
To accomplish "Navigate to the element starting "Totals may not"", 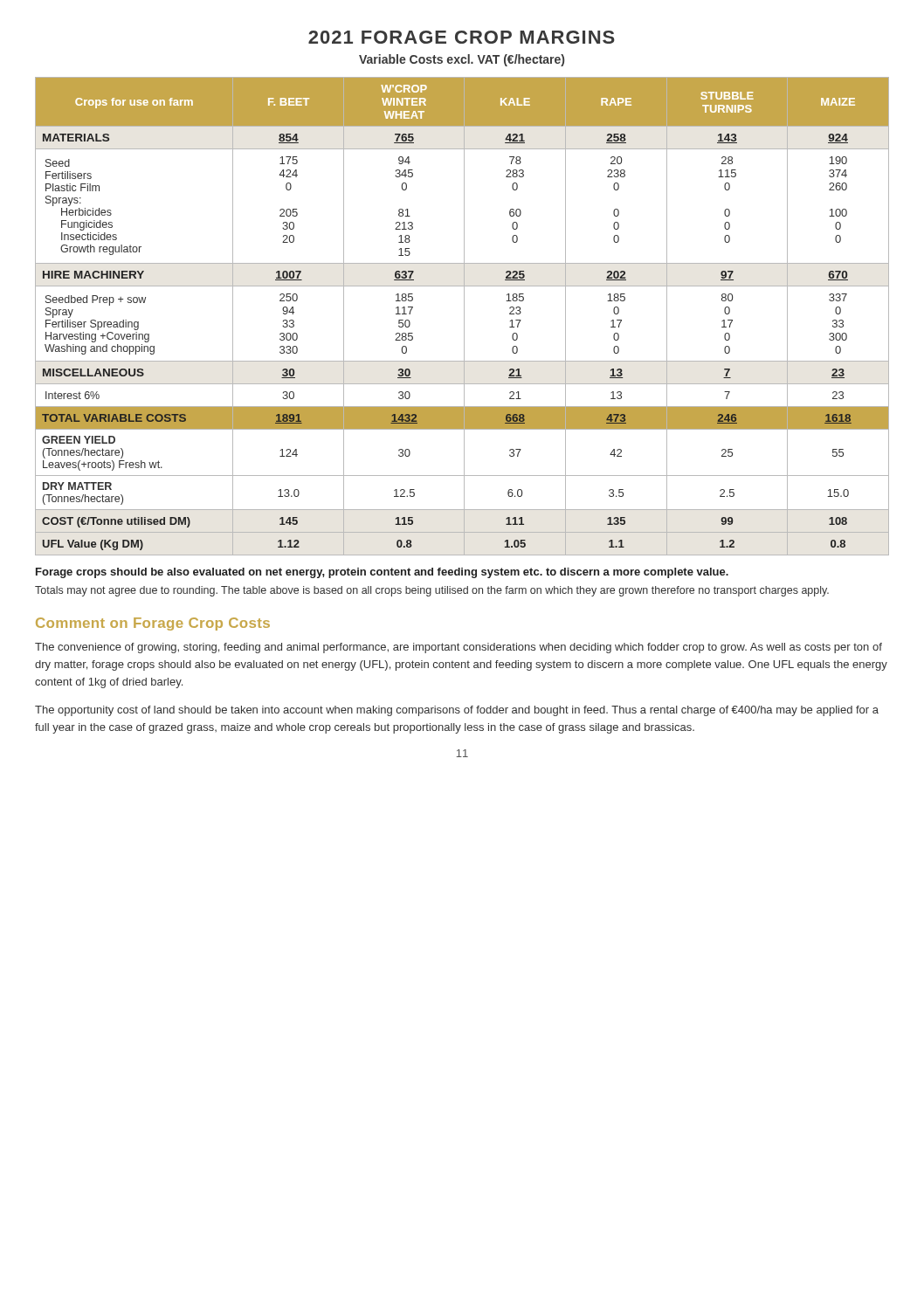I will click(x=432, y=591).
